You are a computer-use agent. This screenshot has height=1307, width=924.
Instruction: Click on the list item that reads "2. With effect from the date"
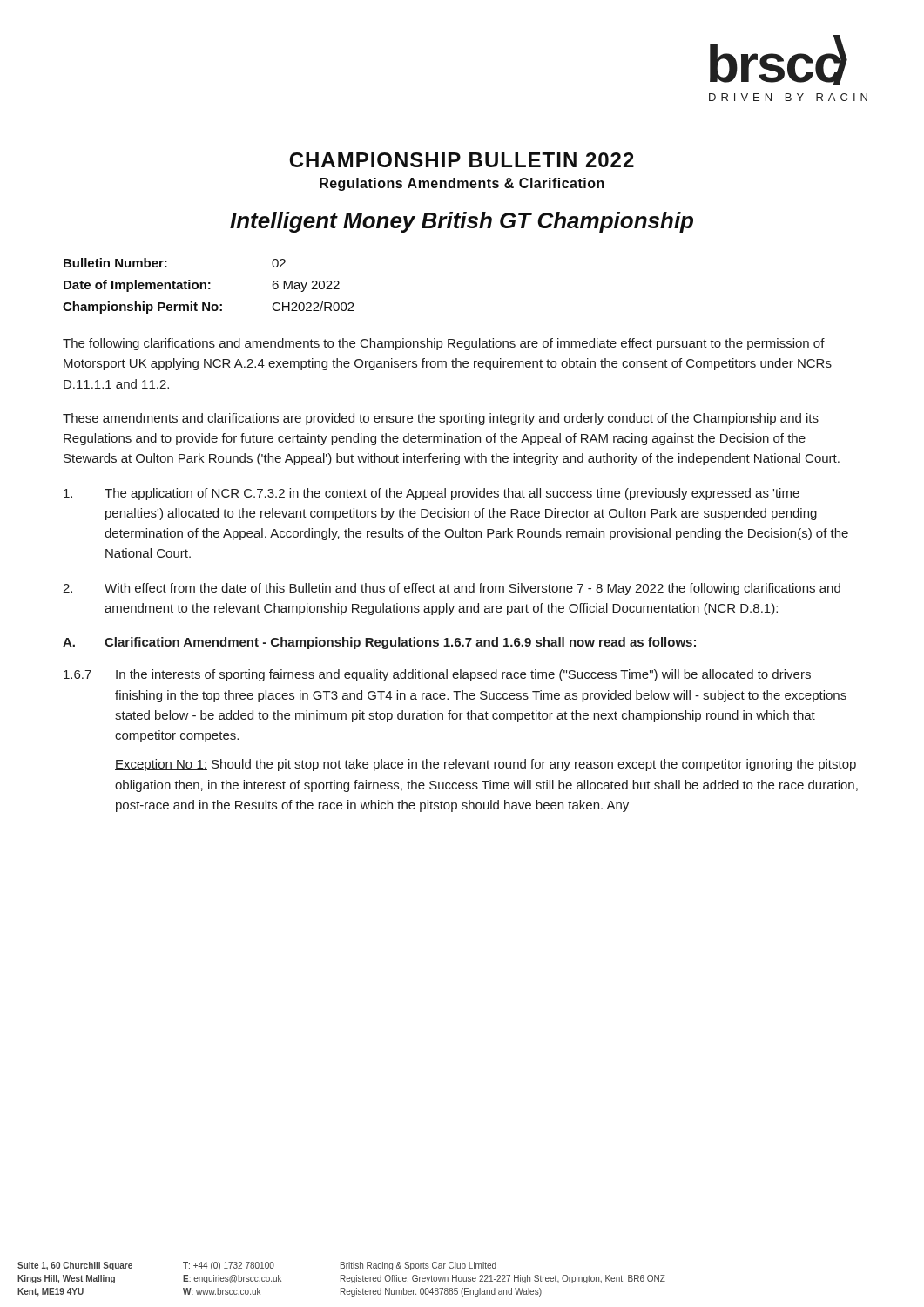462,598
